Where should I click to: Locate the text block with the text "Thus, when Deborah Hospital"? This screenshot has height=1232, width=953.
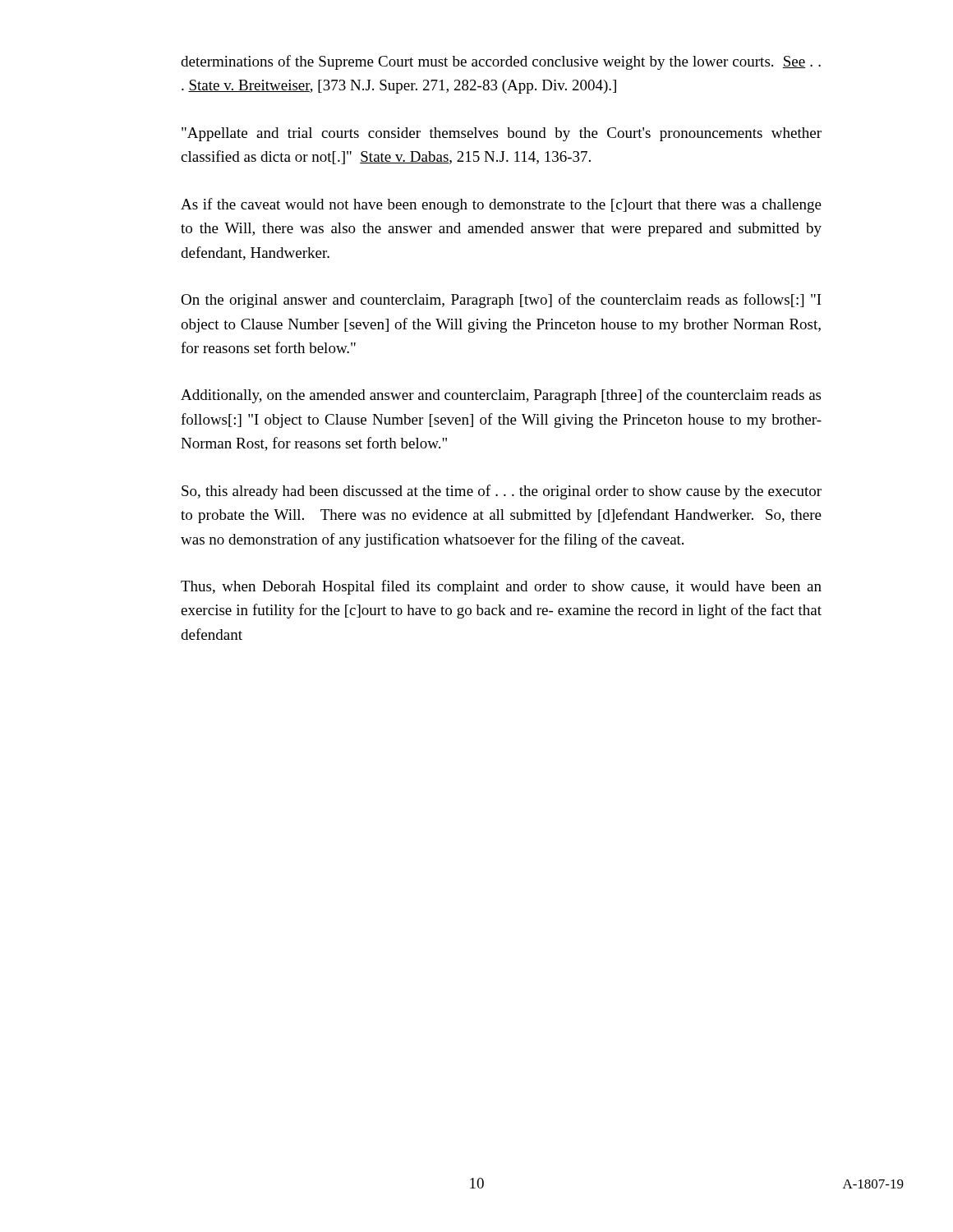tap(501, 610)
